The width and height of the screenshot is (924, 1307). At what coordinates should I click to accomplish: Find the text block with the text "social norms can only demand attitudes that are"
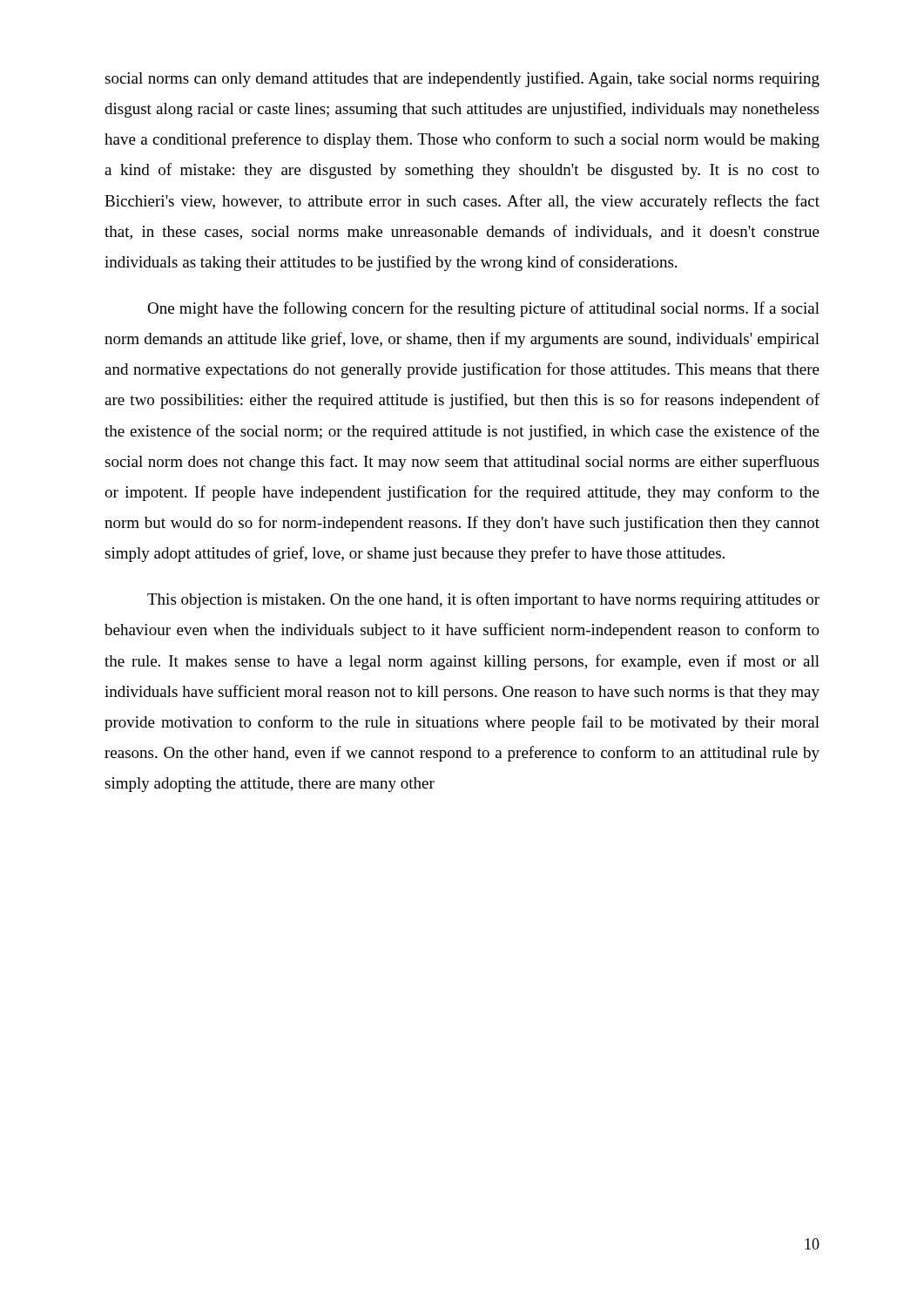tap(462, 170)
